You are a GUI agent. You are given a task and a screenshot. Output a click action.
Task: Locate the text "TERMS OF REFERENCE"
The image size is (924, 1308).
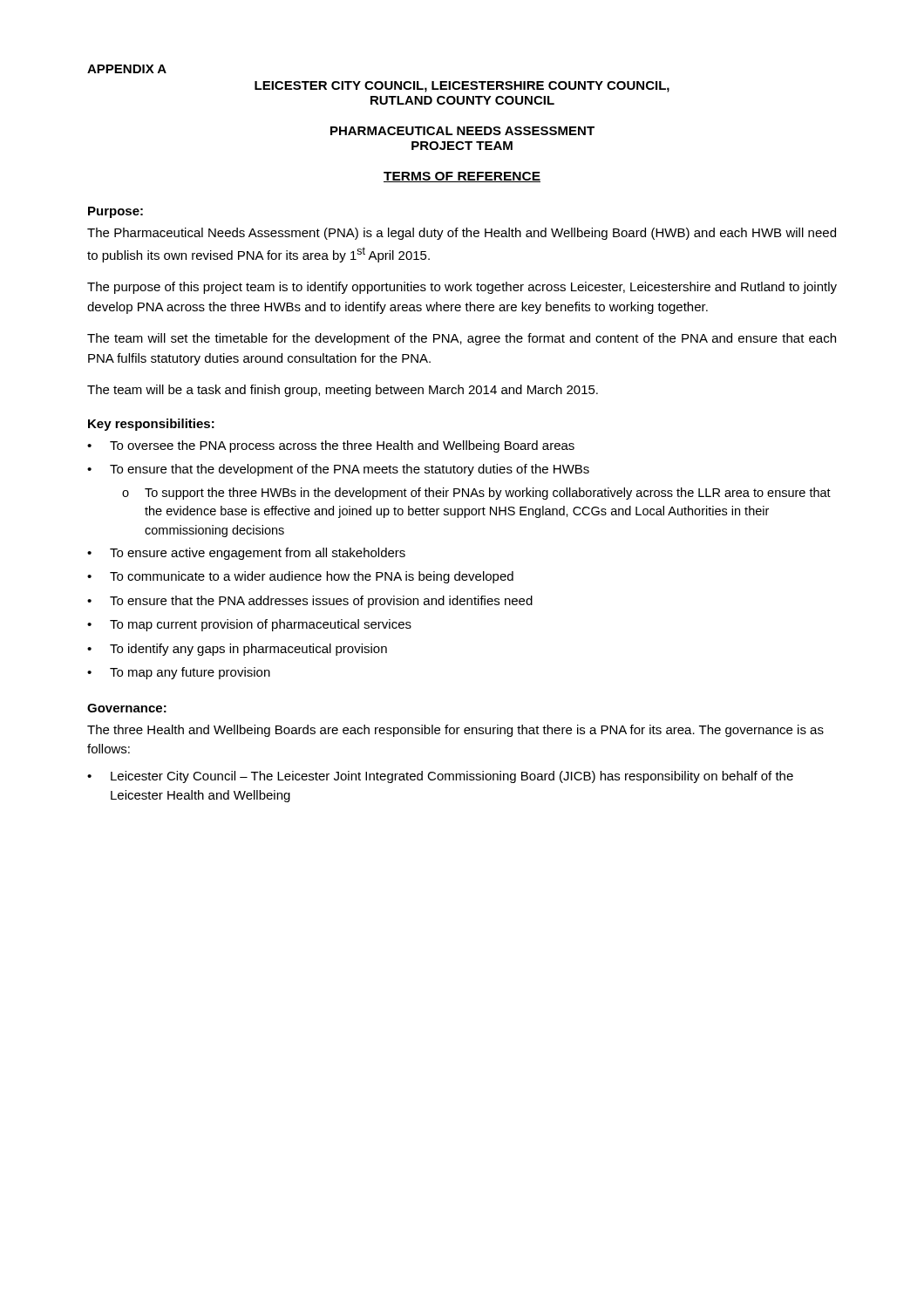(x=462, y=176)
